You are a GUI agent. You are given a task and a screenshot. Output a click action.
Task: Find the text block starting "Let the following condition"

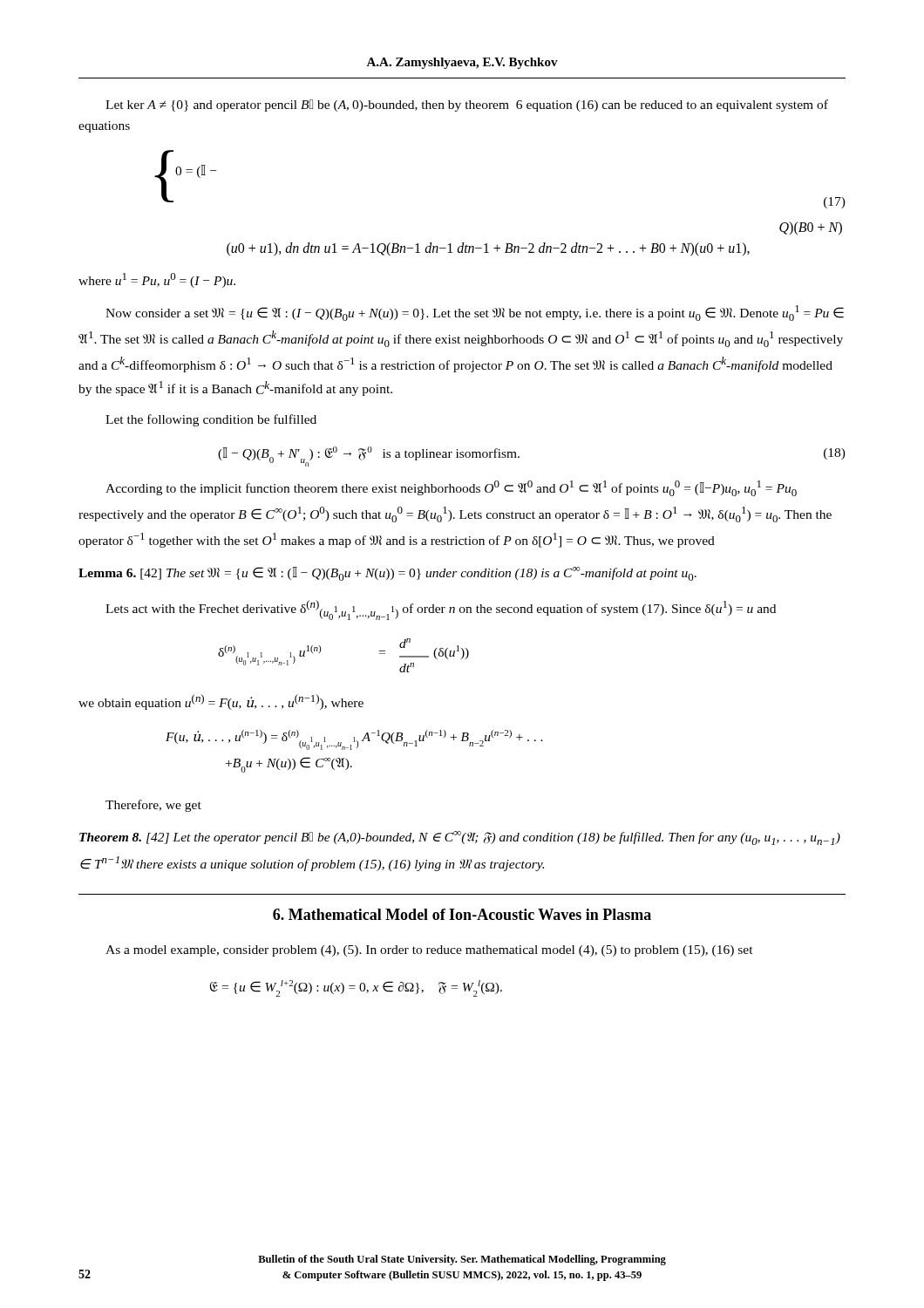click(x=211, y=419)
